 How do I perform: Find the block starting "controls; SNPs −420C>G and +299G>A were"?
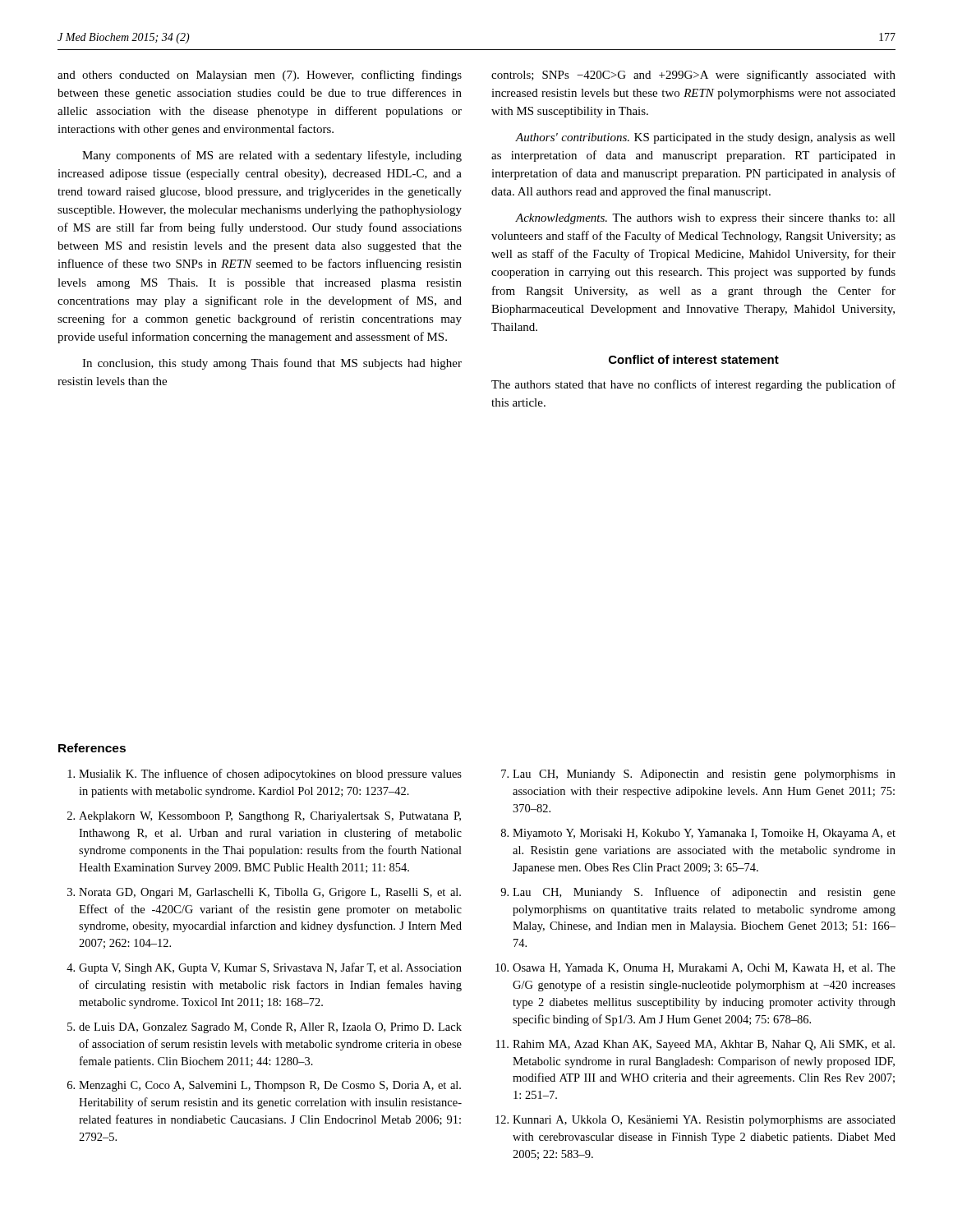693,201
